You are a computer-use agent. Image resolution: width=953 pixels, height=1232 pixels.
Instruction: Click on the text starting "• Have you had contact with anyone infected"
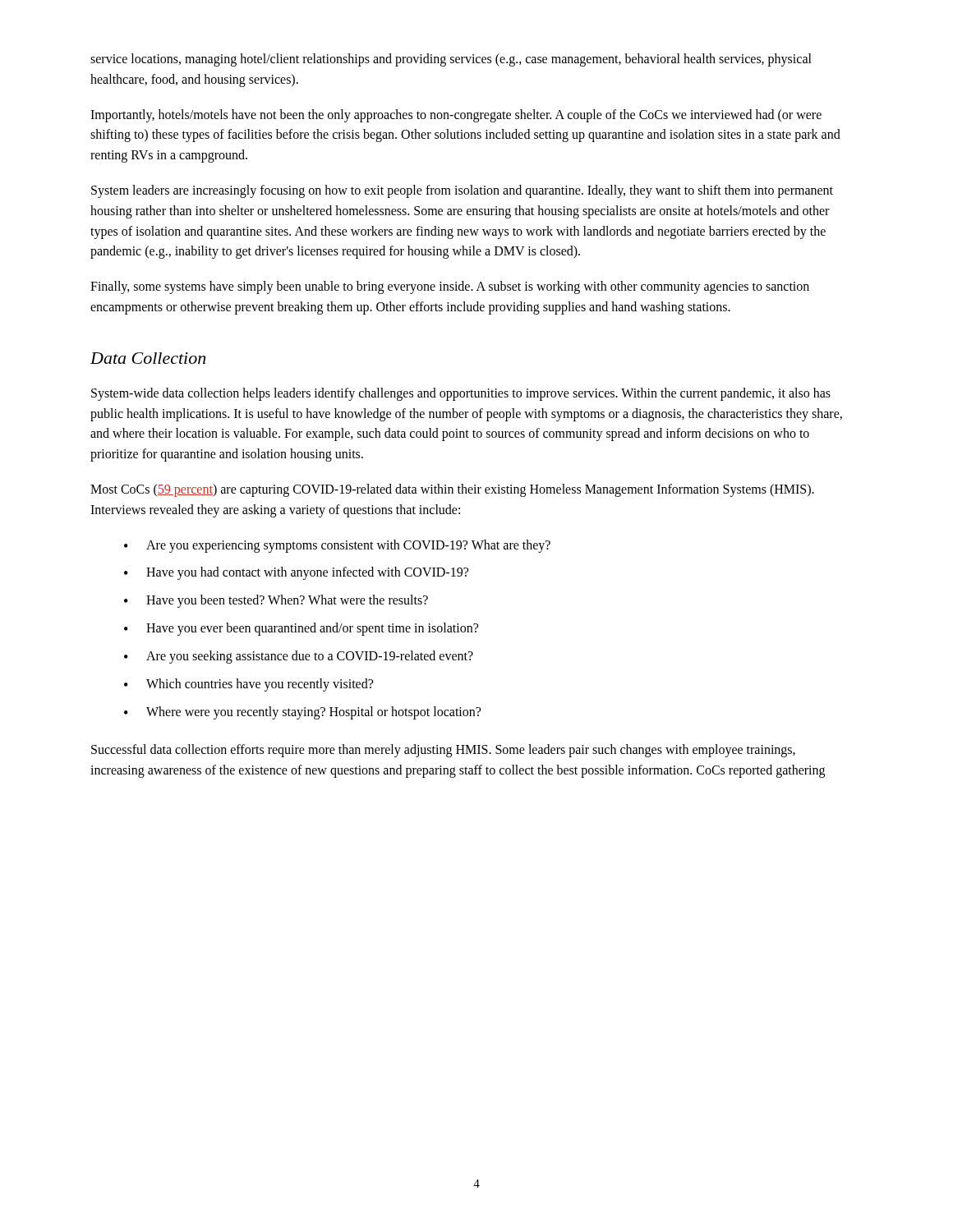coord(296,573)
